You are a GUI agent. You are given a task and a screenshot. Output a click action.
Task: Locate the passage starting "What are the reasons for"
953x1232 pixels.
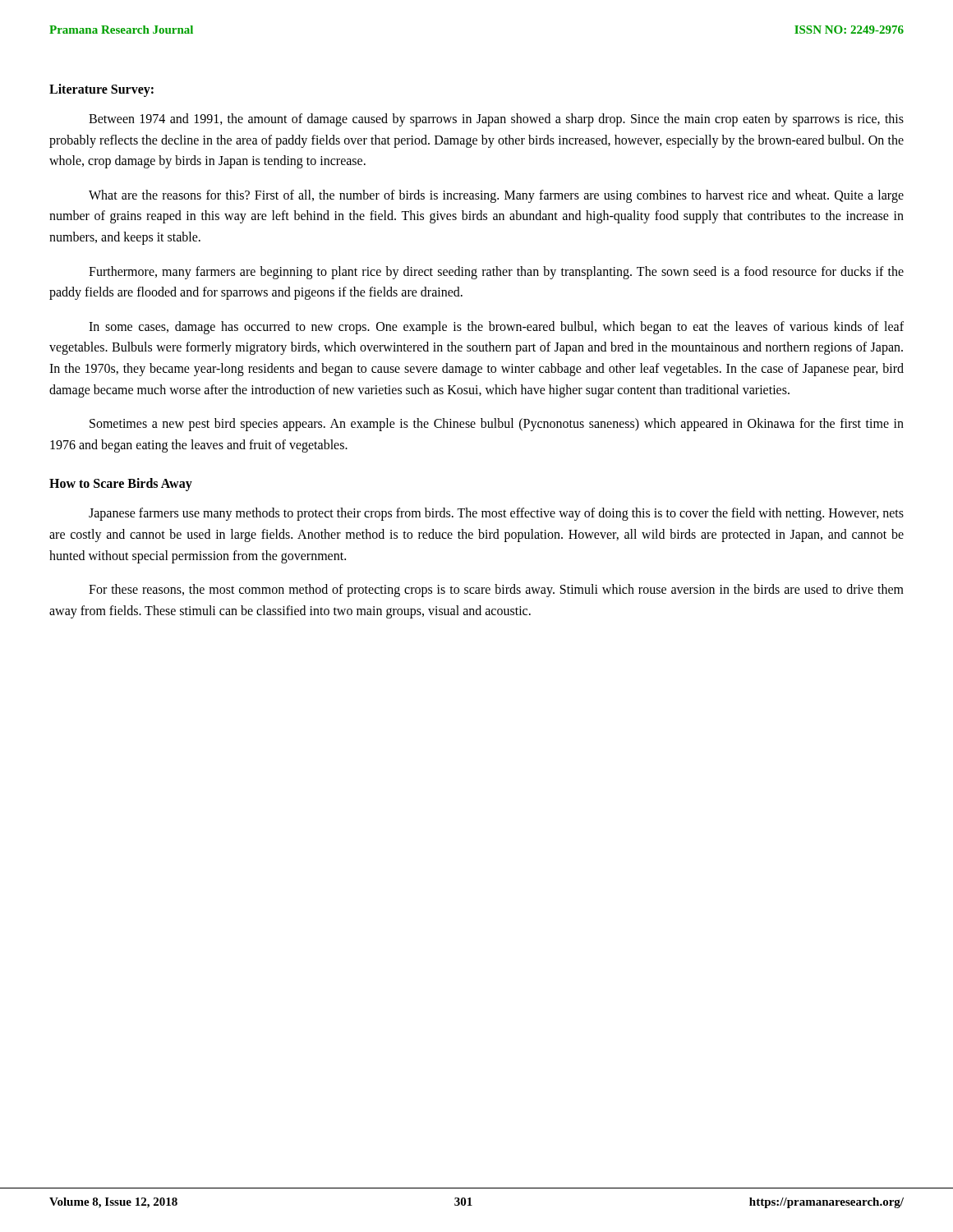point(476,216)
